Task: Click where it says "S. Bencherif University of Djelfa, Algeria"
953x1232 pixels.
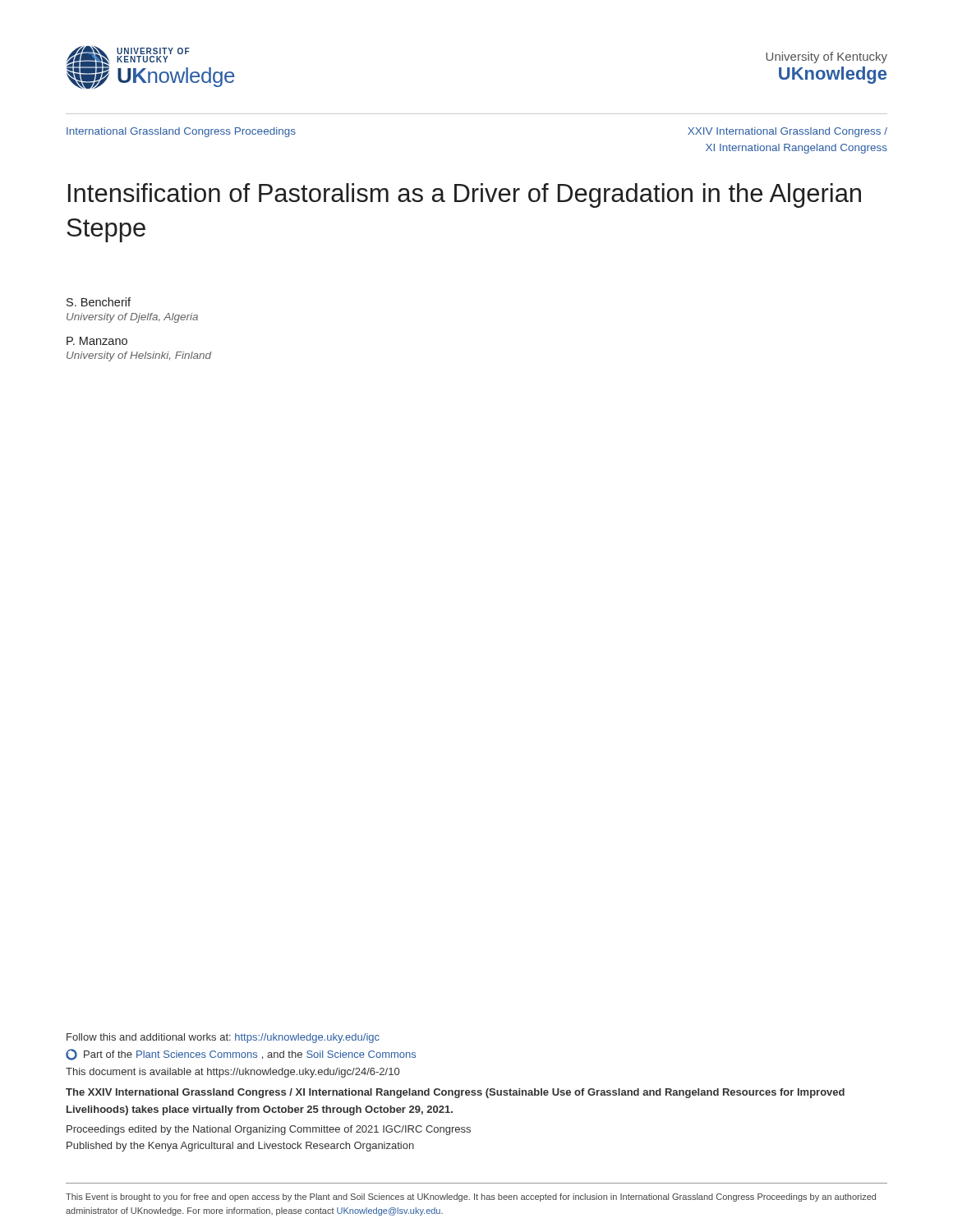Action: [138, 309]
